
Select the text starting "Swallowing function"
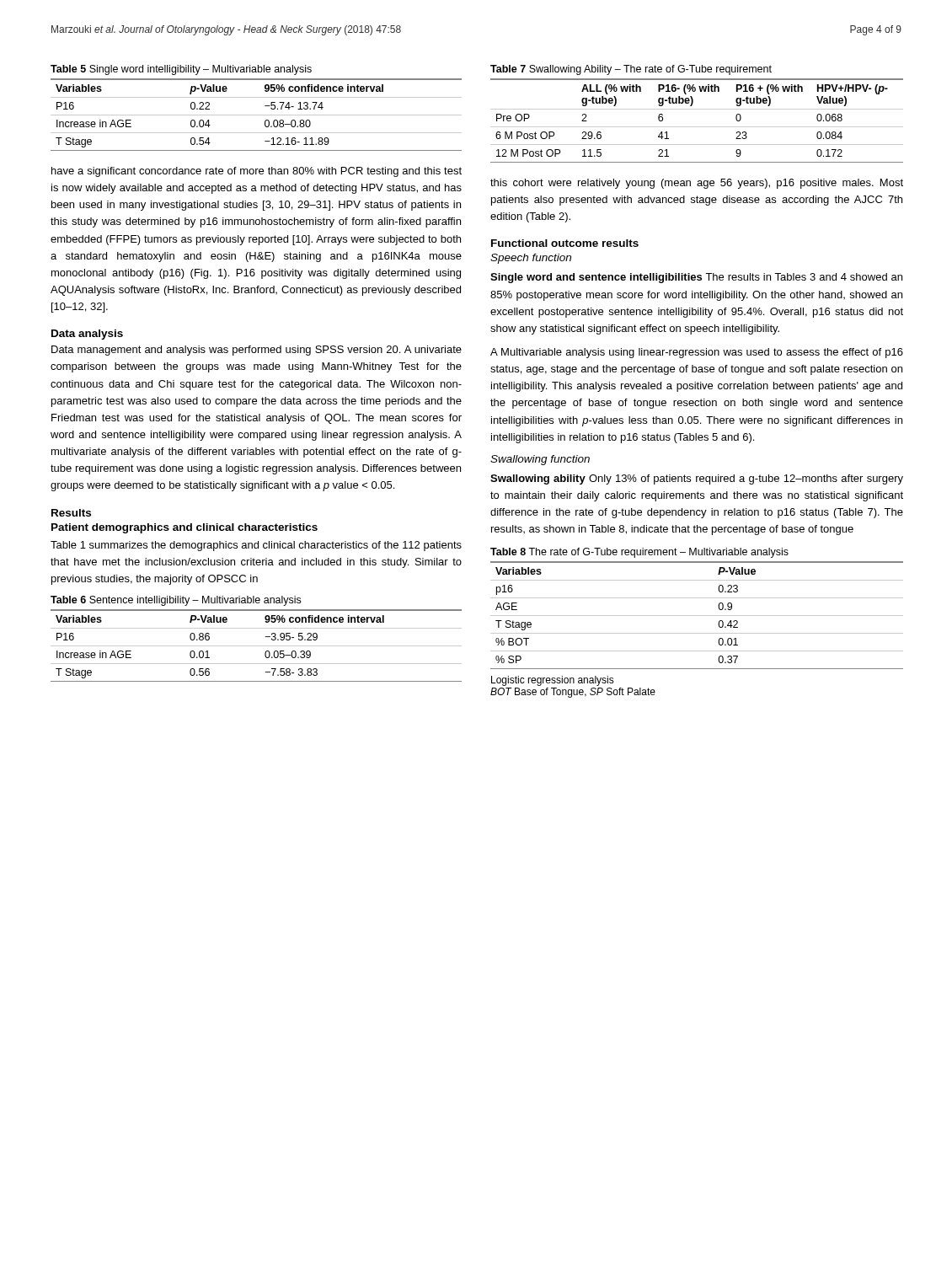coord(540,459)
